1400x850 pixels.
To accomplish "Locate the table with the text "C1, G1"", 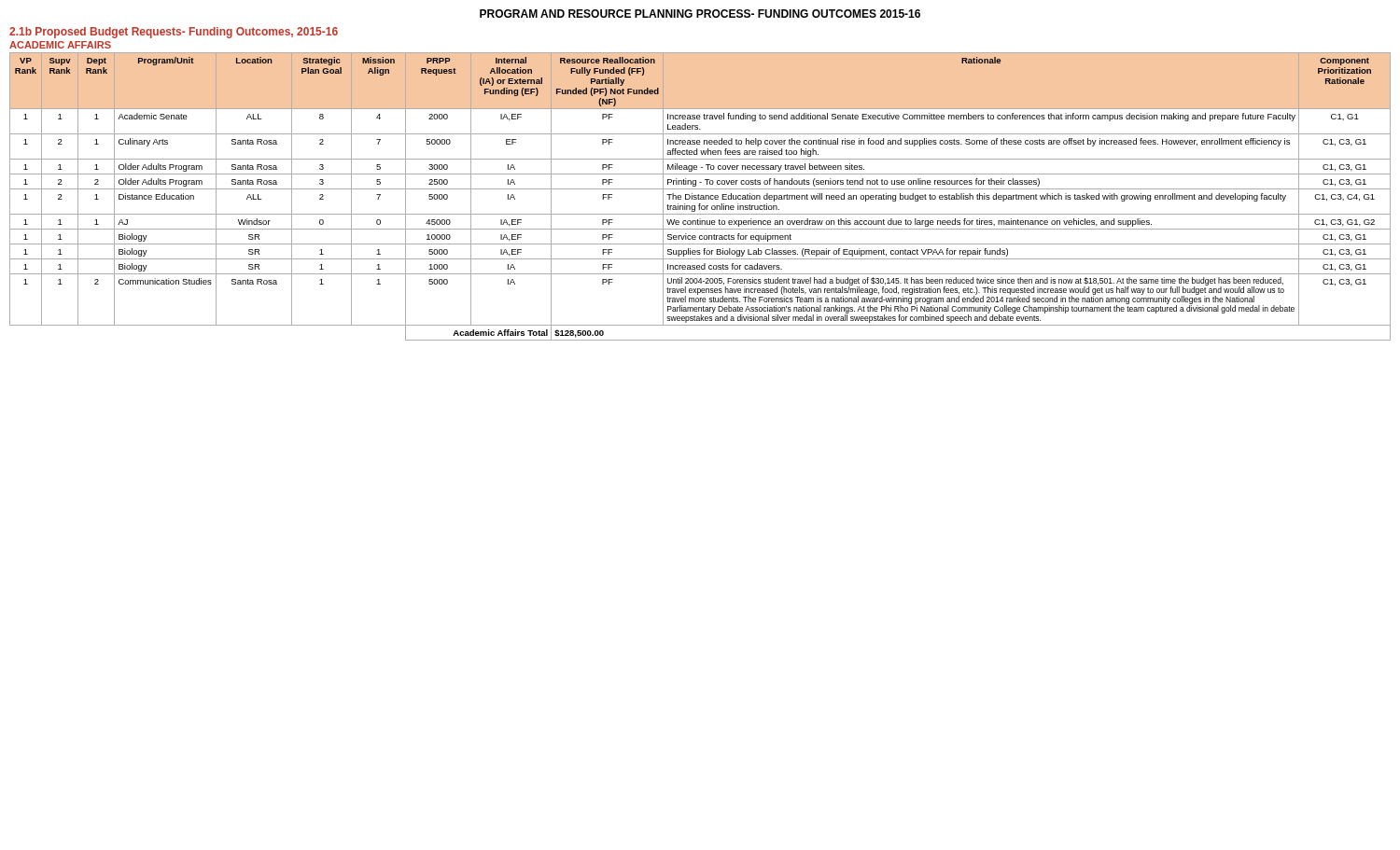I will tap(700, 196).
